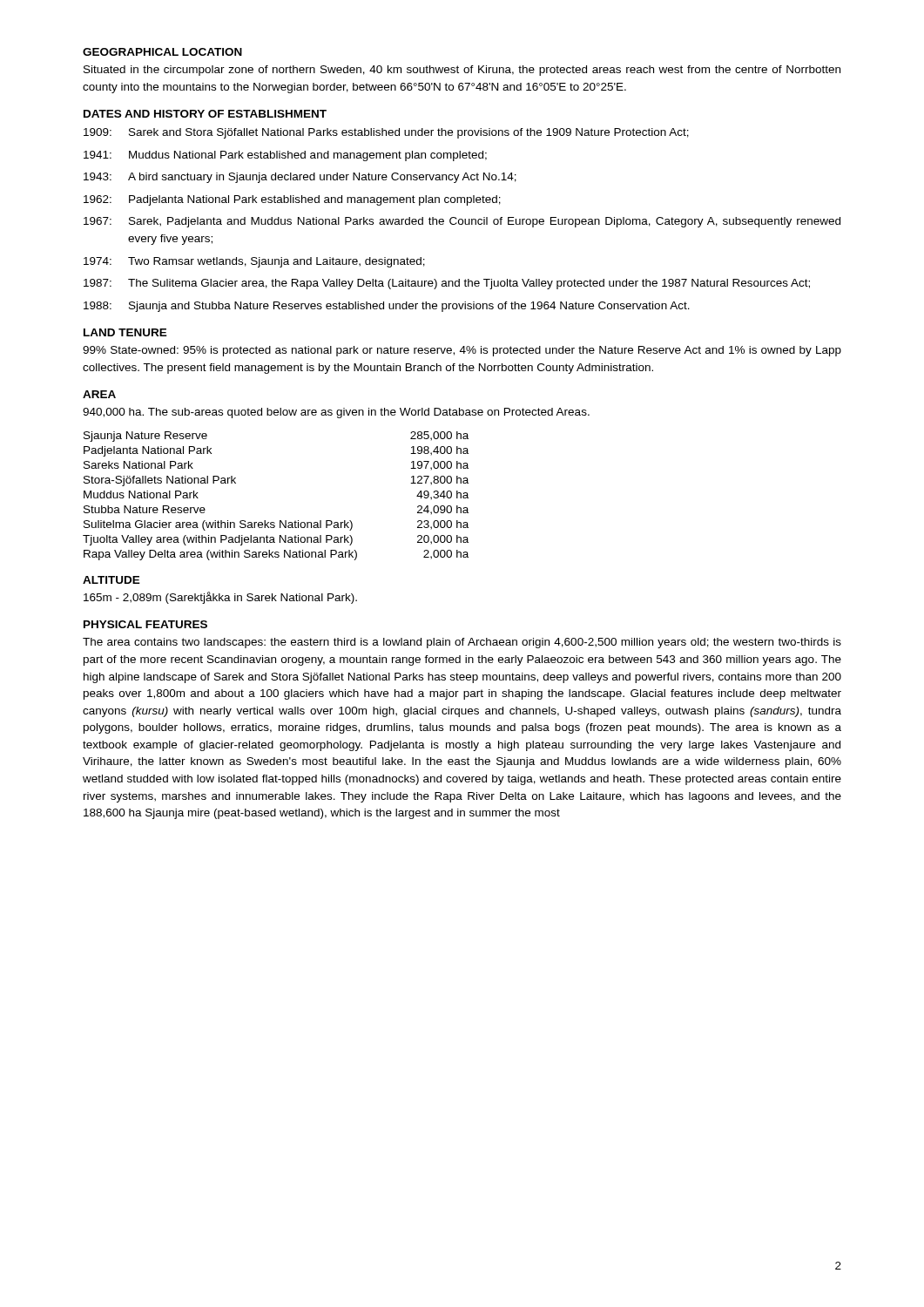Point to the block beginning "1988: Sjaunja and Stubba Nature"
This screenshot has height=1307, width=924.
click(462, 305)
